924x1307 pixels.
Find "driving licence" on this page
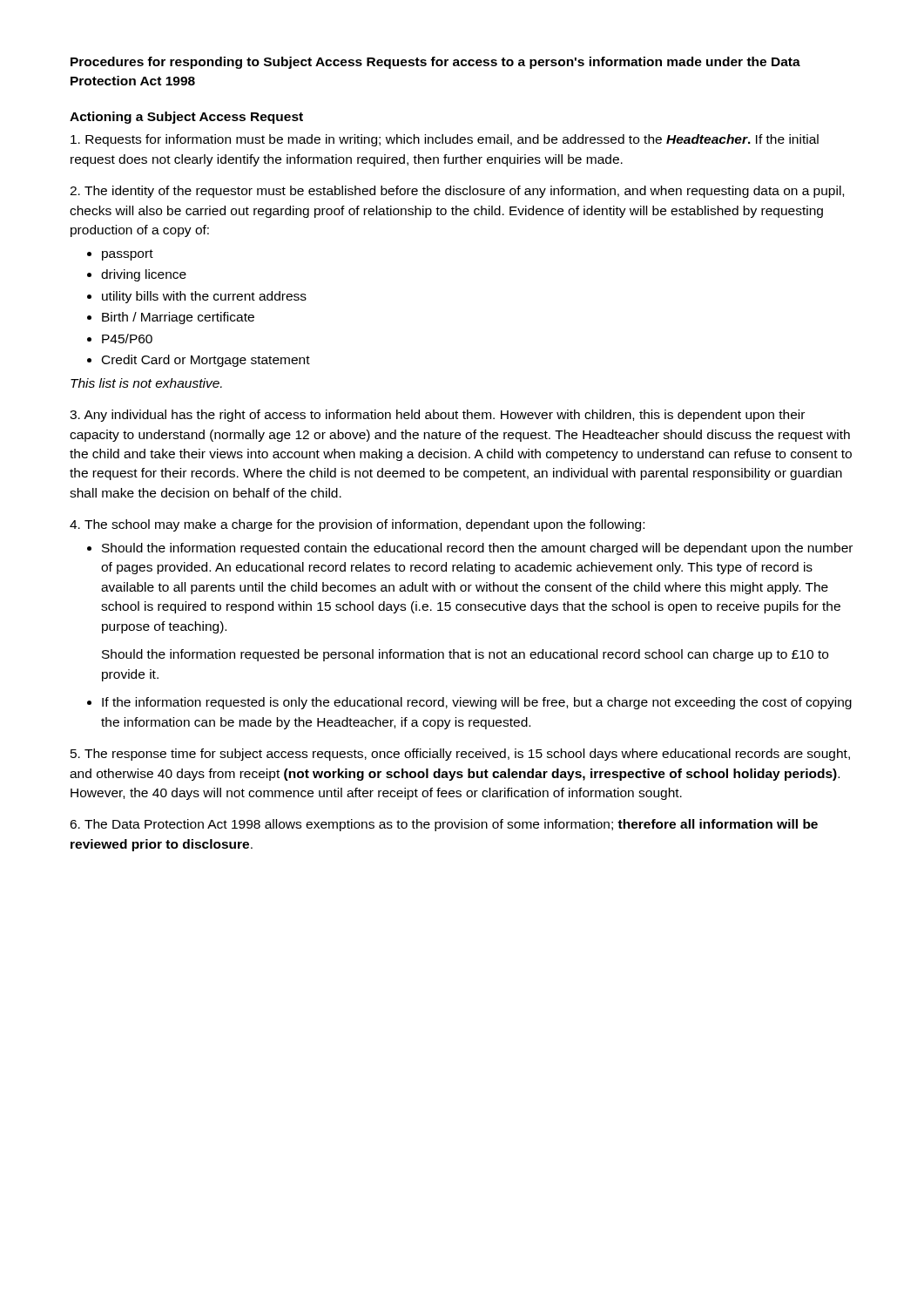coord(144,274)
